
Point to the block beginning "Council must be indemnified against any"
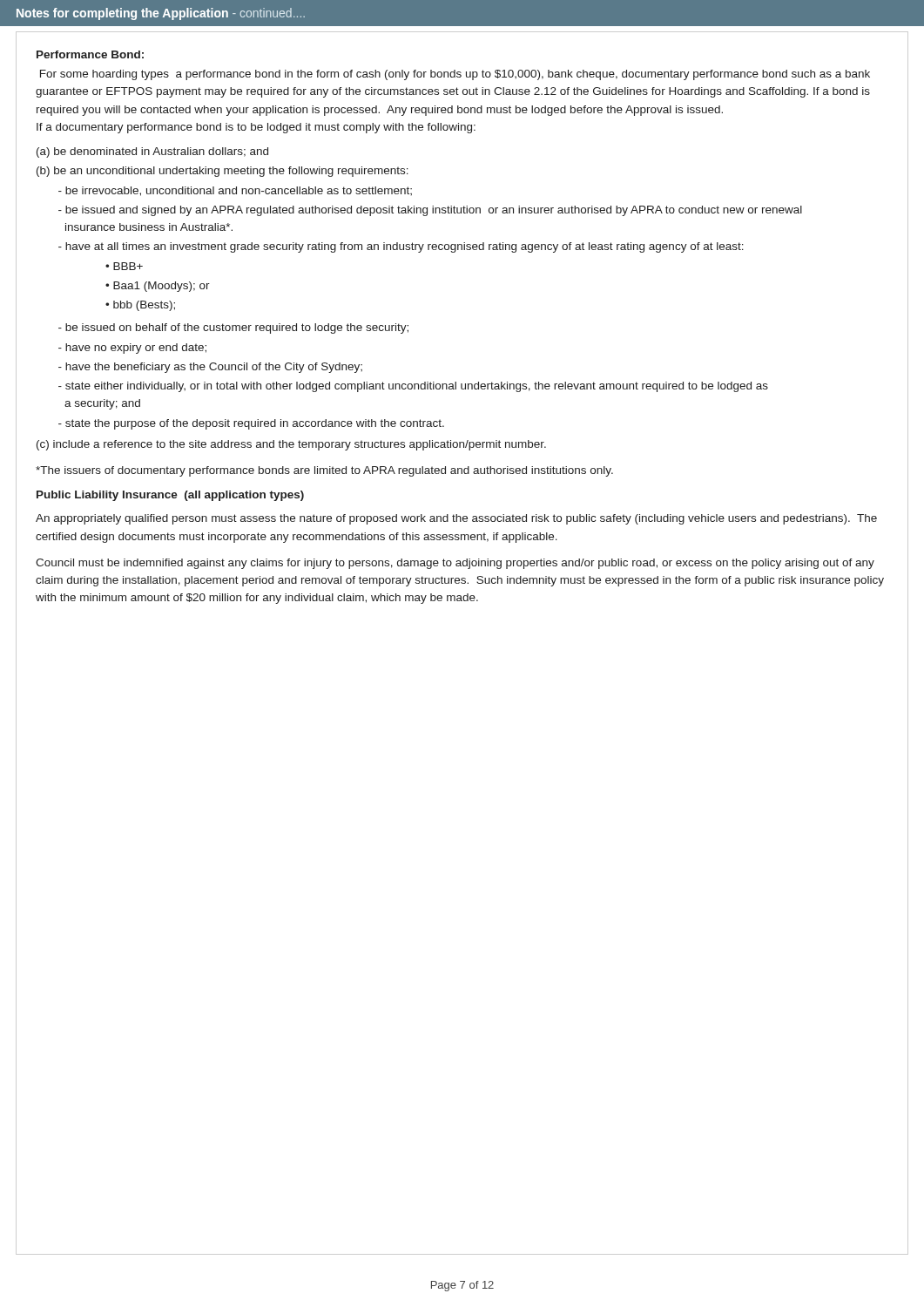pyautogui.click(x=460, y=580)
